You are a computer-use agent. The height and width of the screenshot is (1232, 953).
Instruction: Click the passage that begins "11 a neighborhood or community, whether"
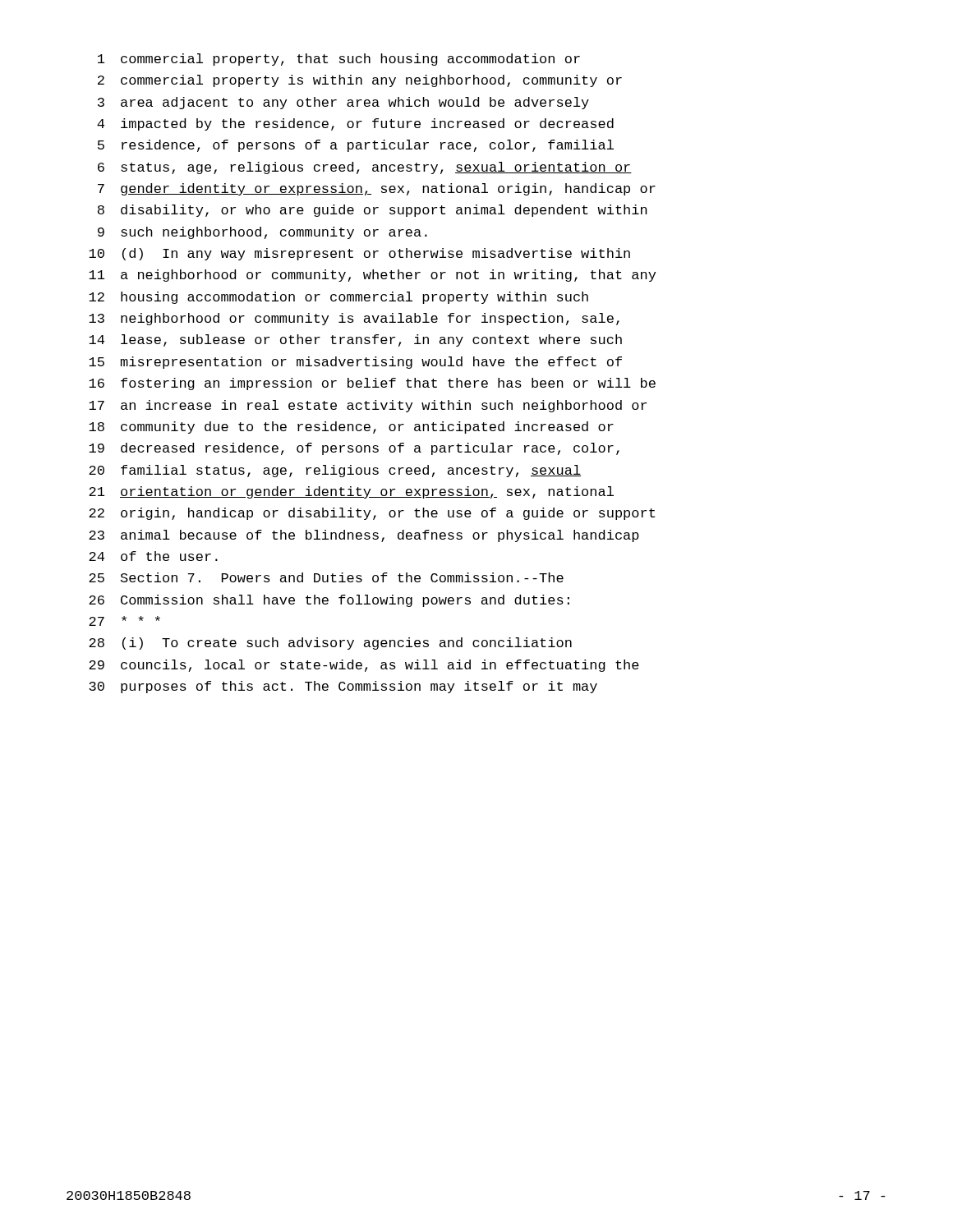pos(476,276)
